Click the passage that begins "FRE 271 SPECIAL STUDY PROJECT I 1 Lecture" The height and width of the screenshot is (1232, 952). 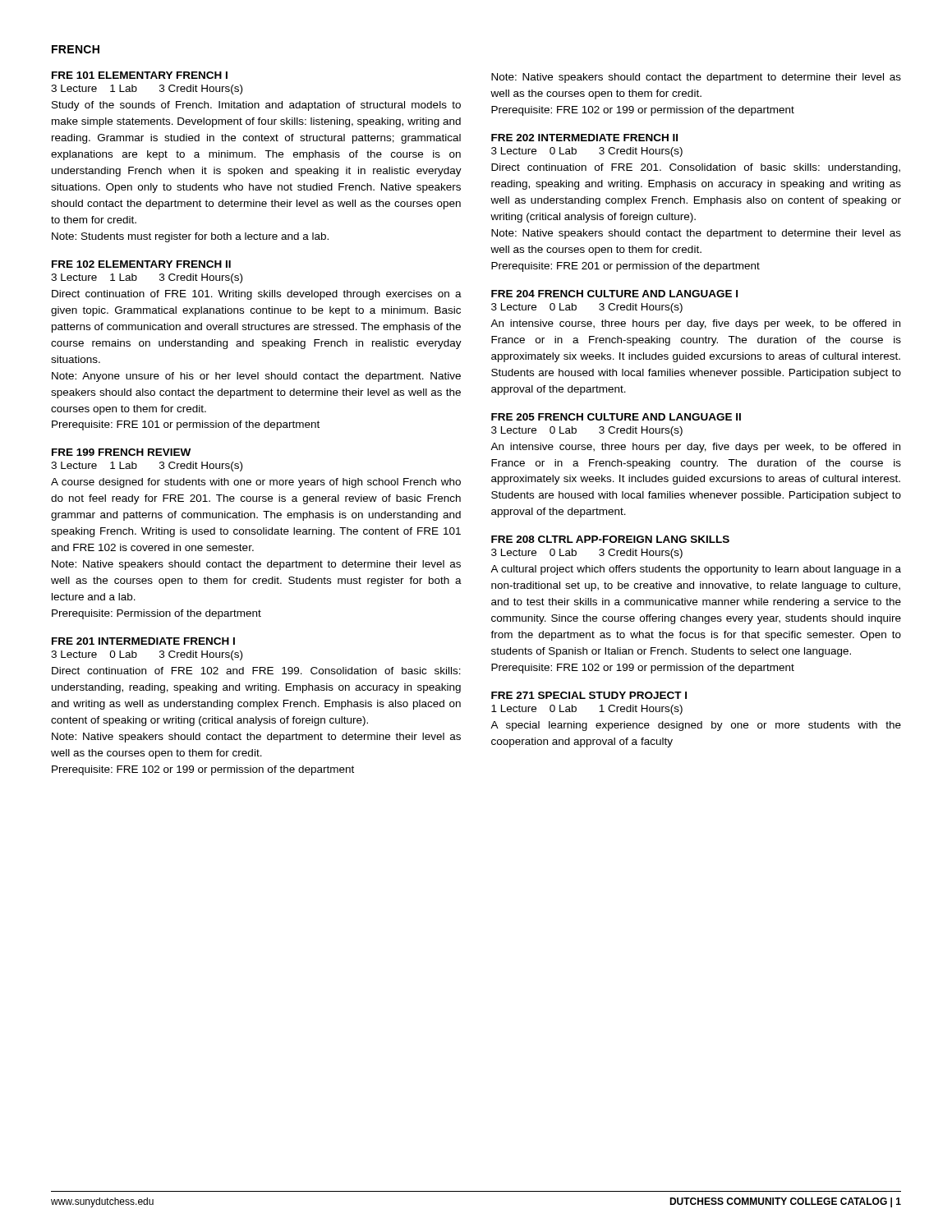696,720
